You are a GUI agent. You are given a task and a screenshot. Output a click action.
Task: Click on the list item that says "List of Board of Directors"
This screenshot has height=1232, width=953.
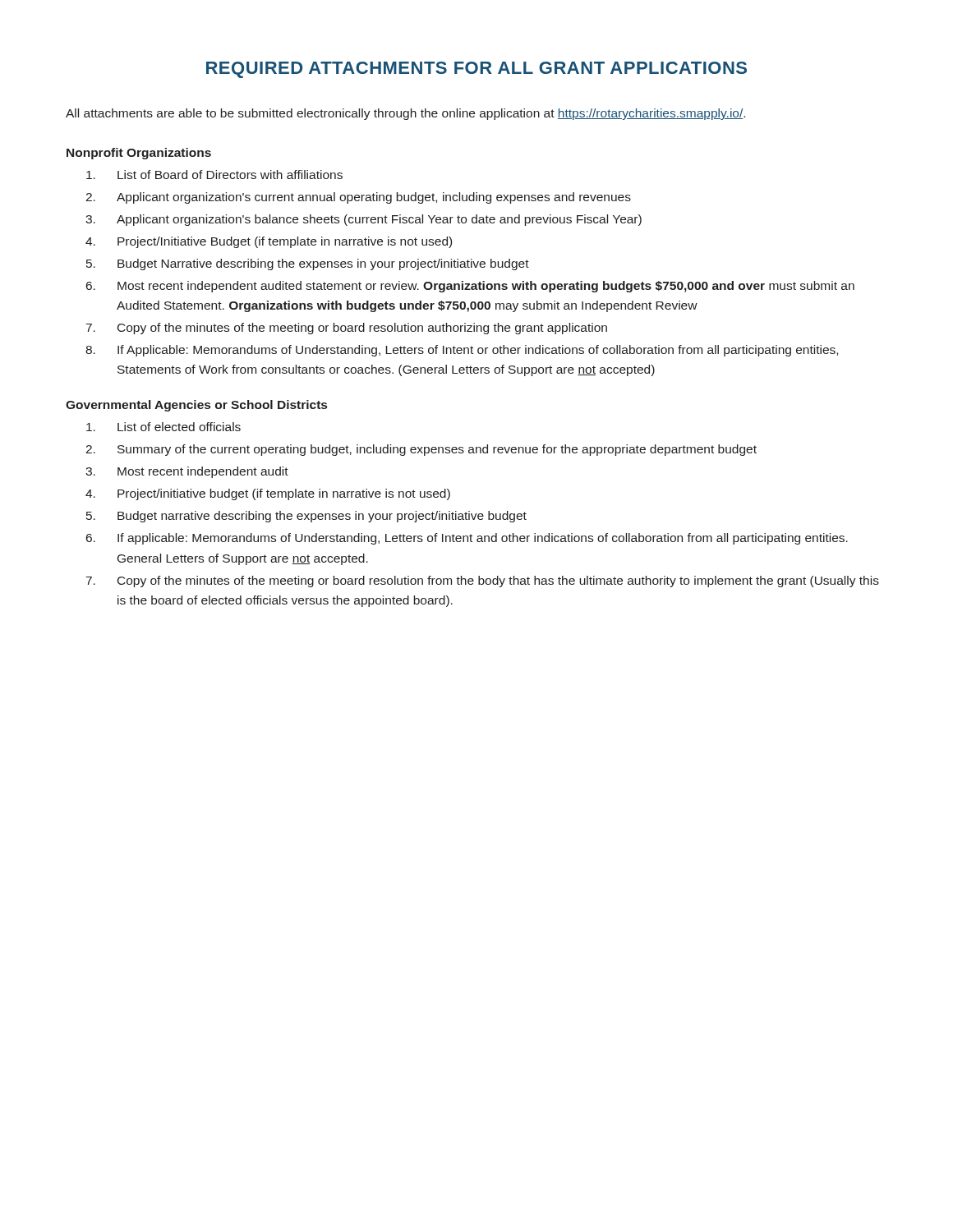coord(214,175)
